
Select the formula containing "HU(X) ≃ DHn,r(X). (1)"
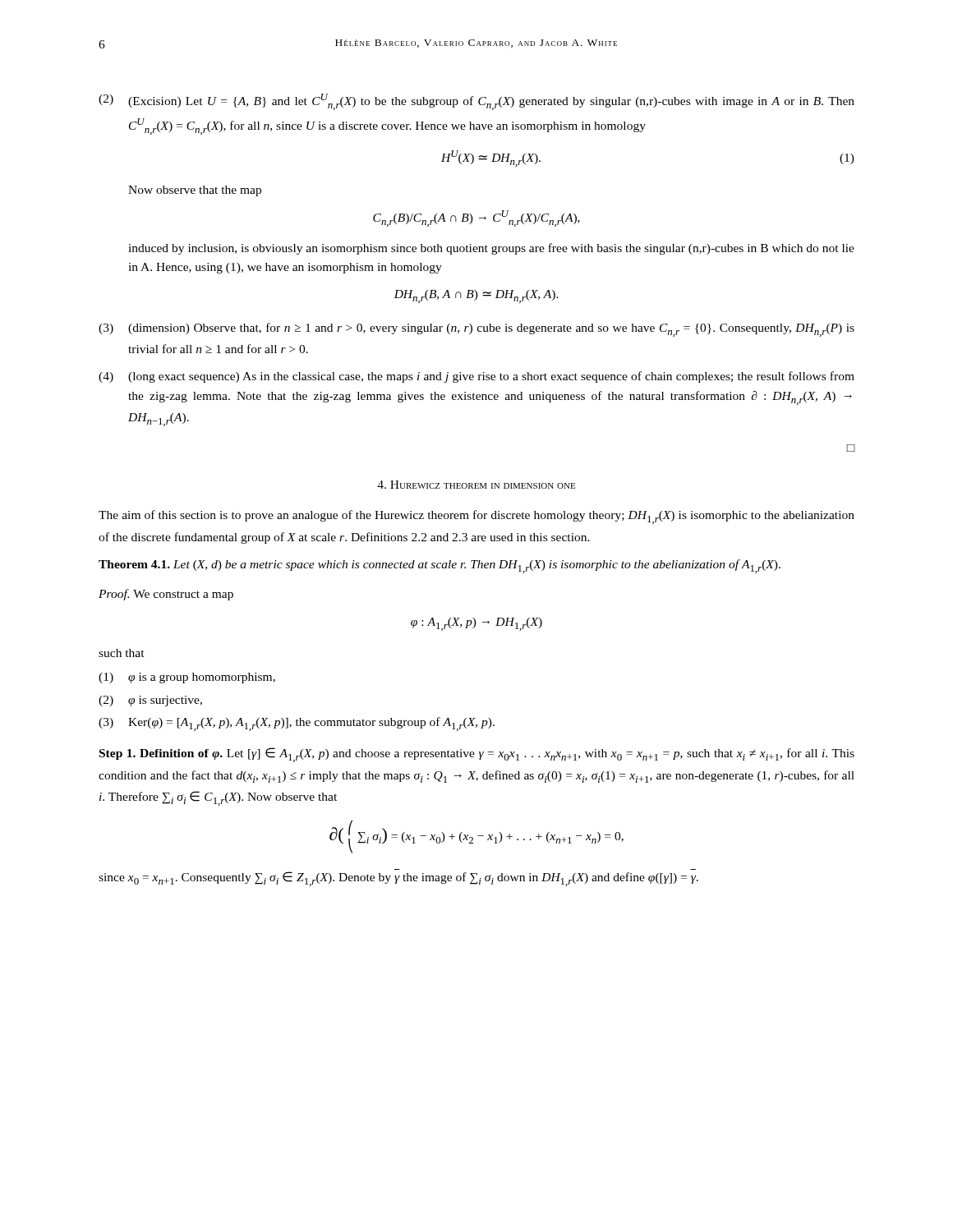[x=504, y=157]
